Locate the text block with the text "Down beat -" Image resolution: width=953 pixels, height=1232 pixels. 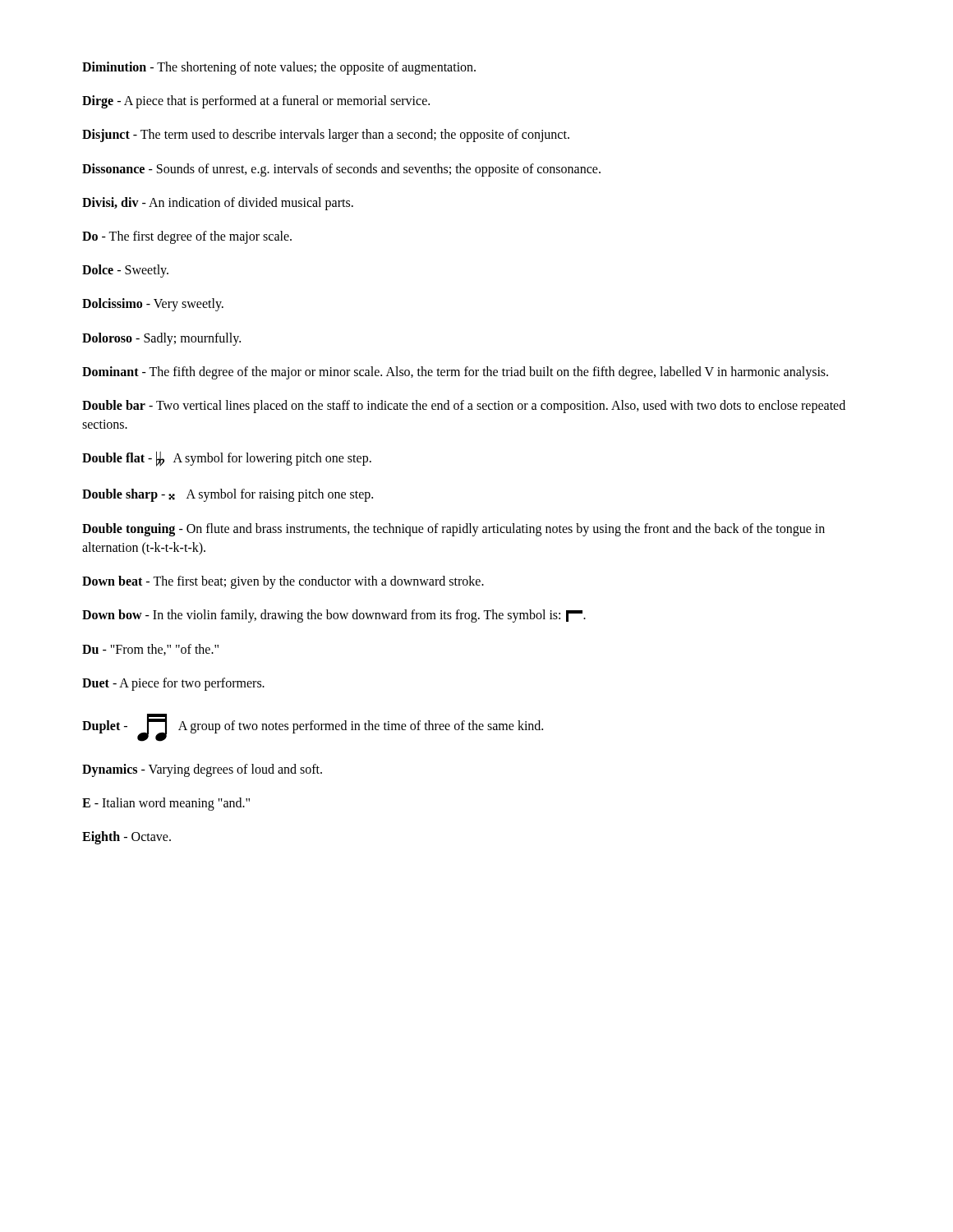point(283,581)
